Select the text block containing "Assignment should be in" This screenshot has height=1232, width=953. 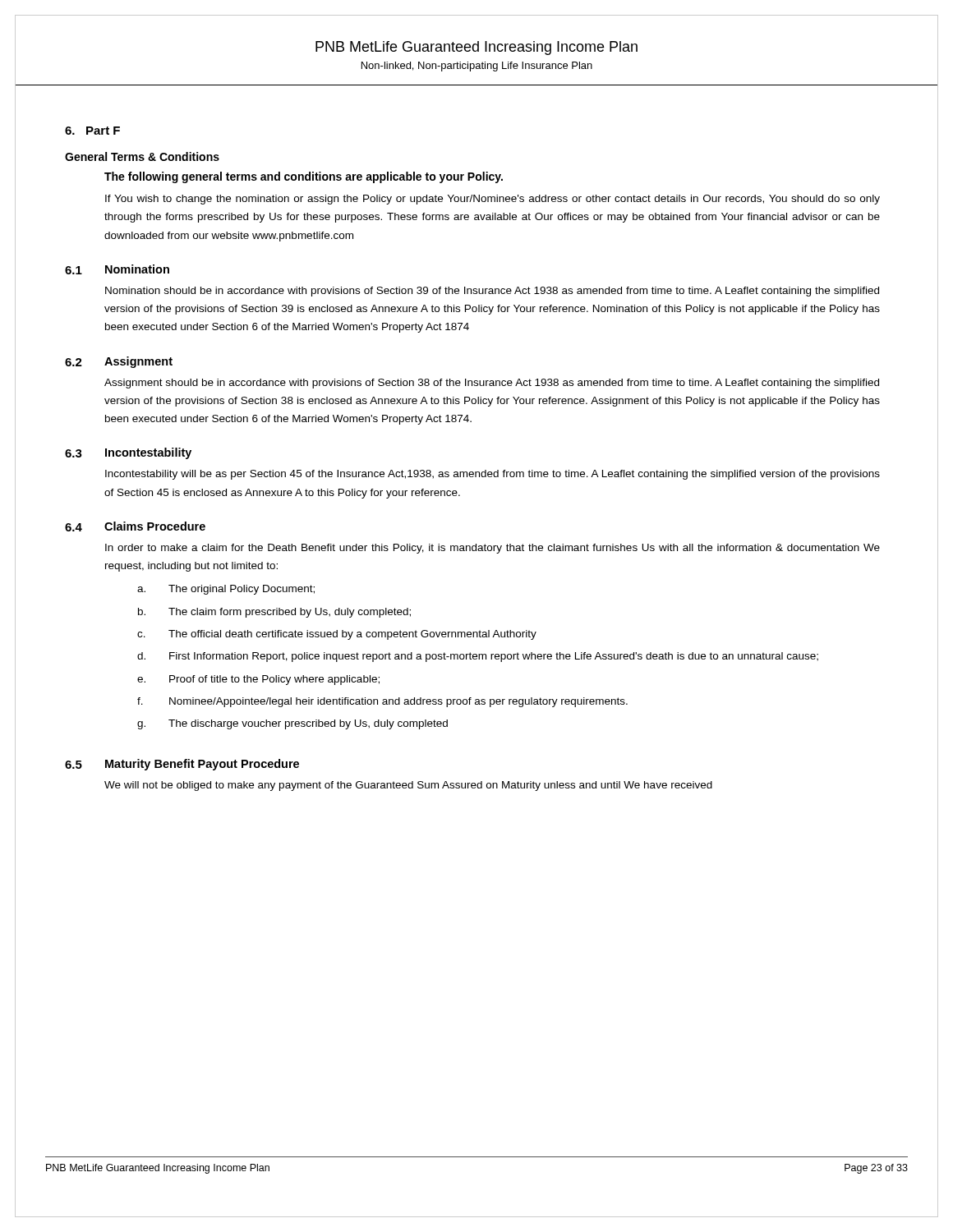(x=492, y=400)
